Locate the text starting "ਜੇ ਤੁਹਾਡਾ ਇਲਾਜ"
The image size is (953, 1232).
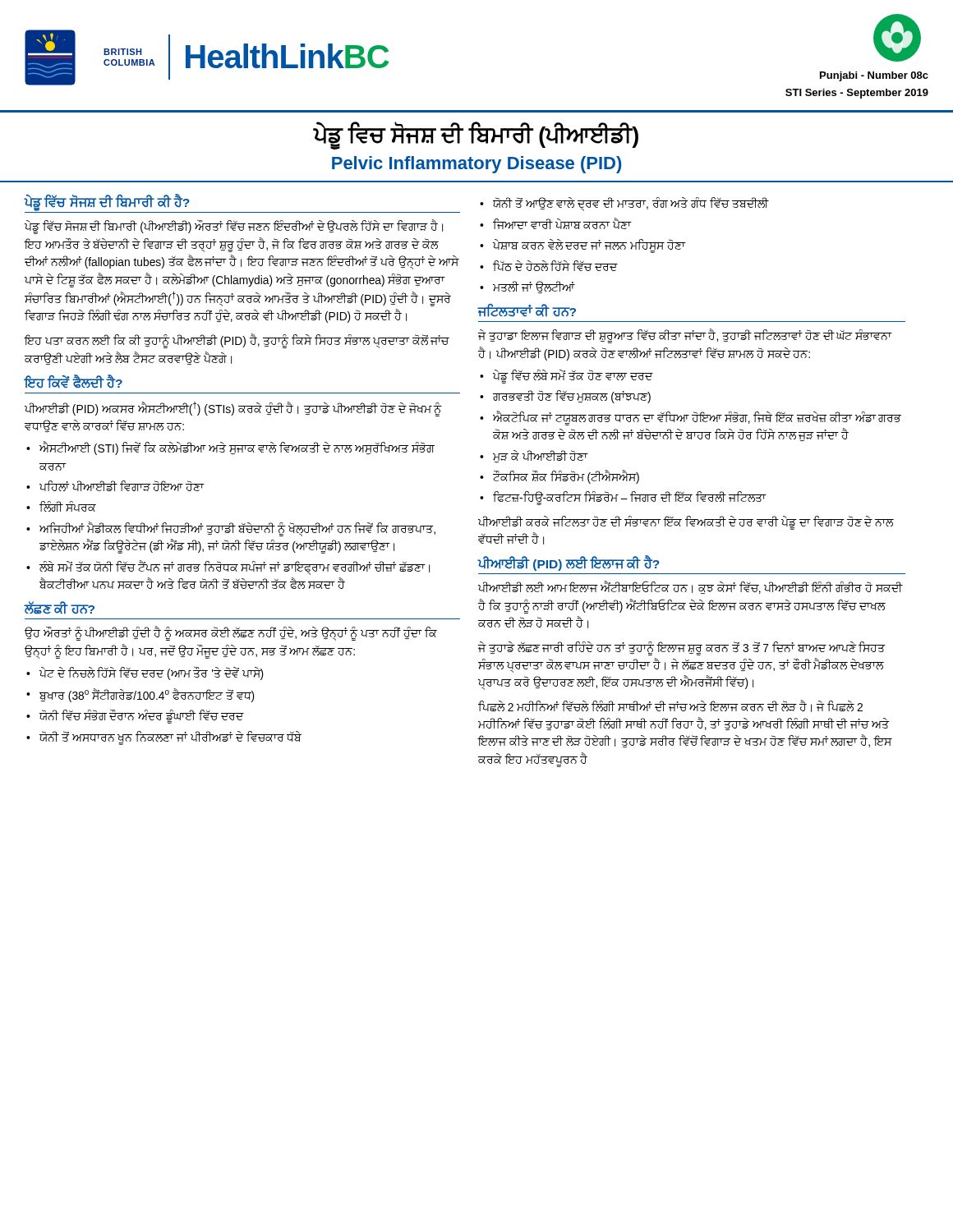tap(685, 345)
